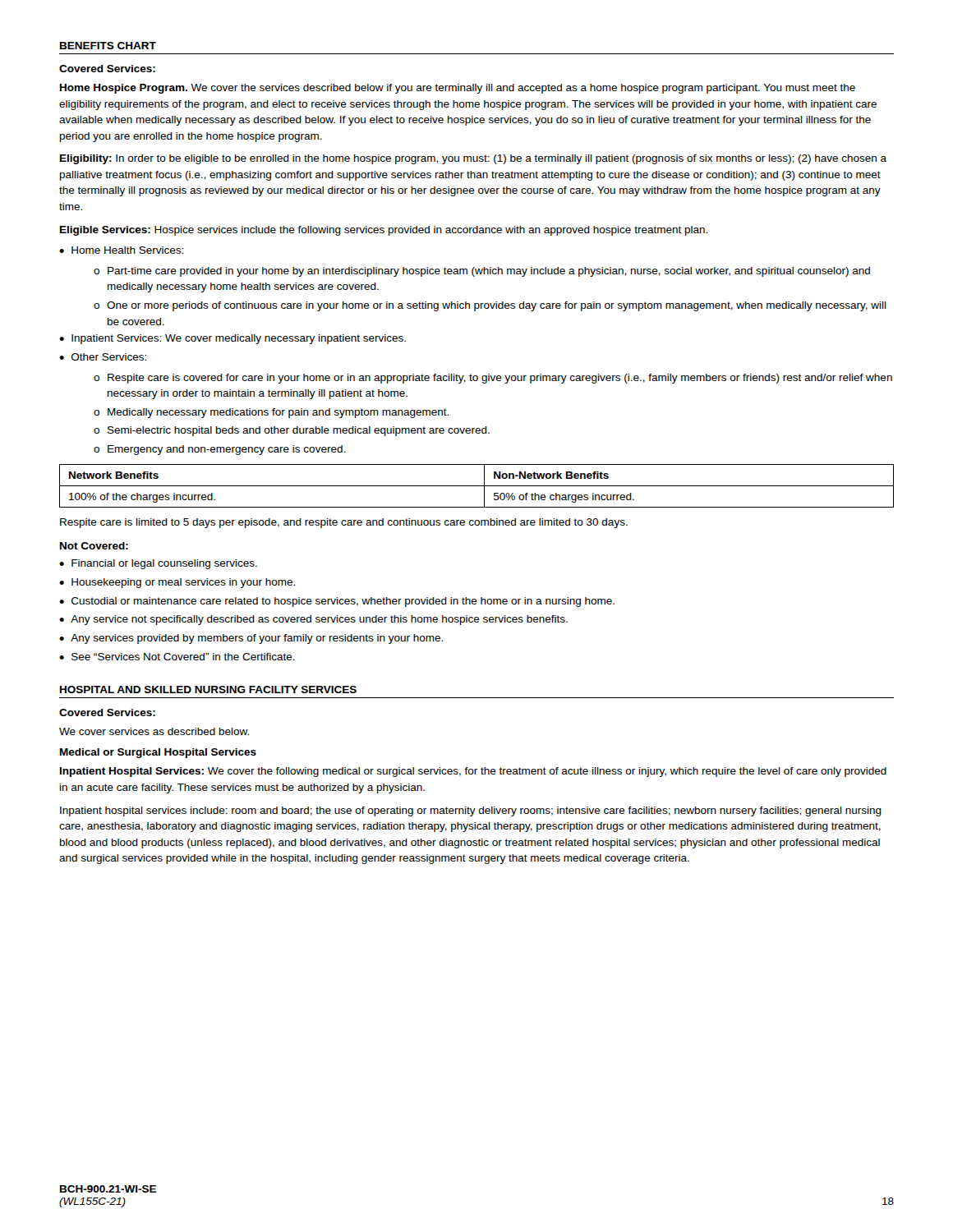Locate the text block starting "• Financial or legal counseling services."

coord(158,565)
